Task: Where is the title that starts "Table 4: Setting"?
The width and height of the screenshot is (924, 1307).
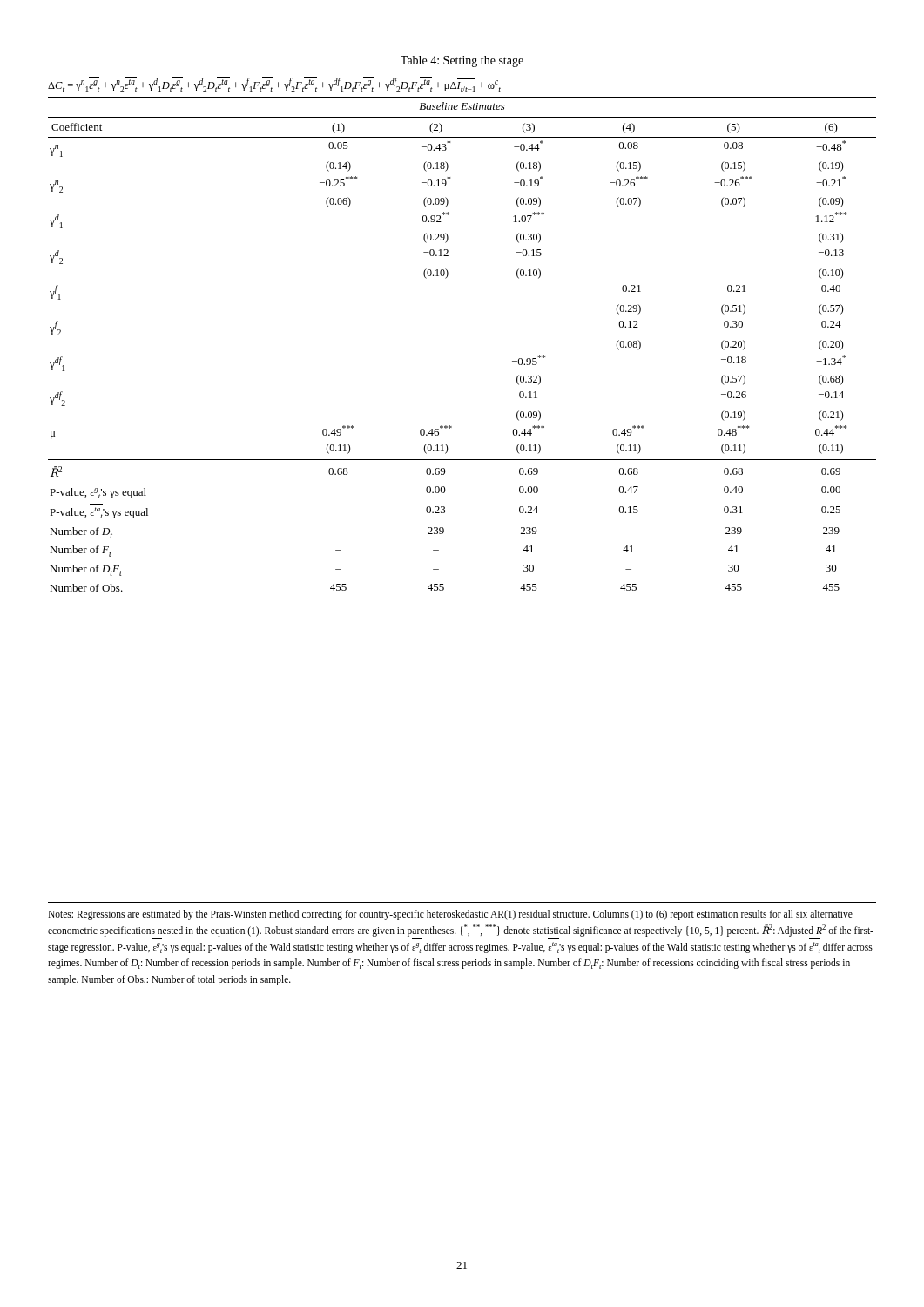Action: pos(462,61)
